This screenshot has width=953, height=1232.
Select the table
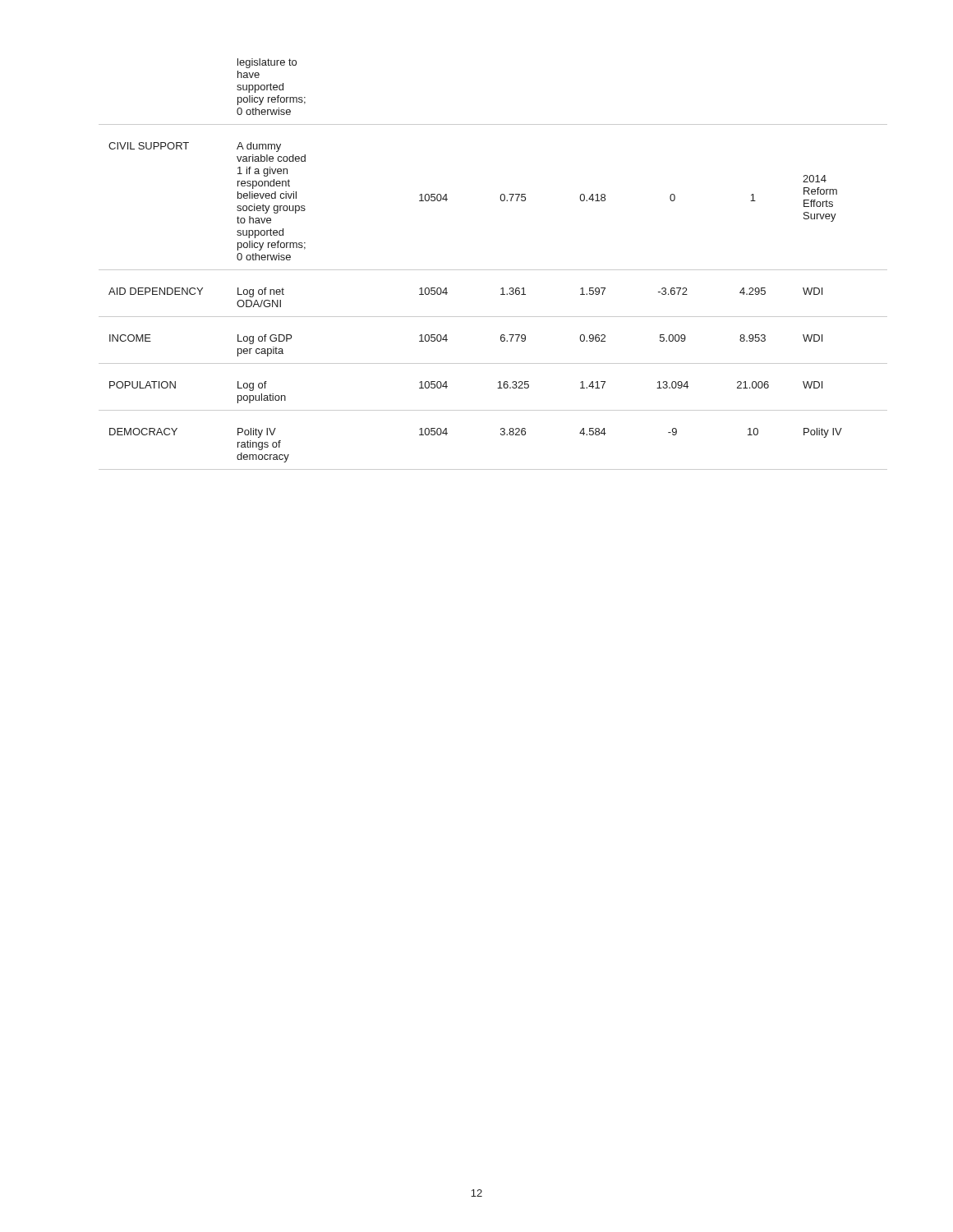493,260
